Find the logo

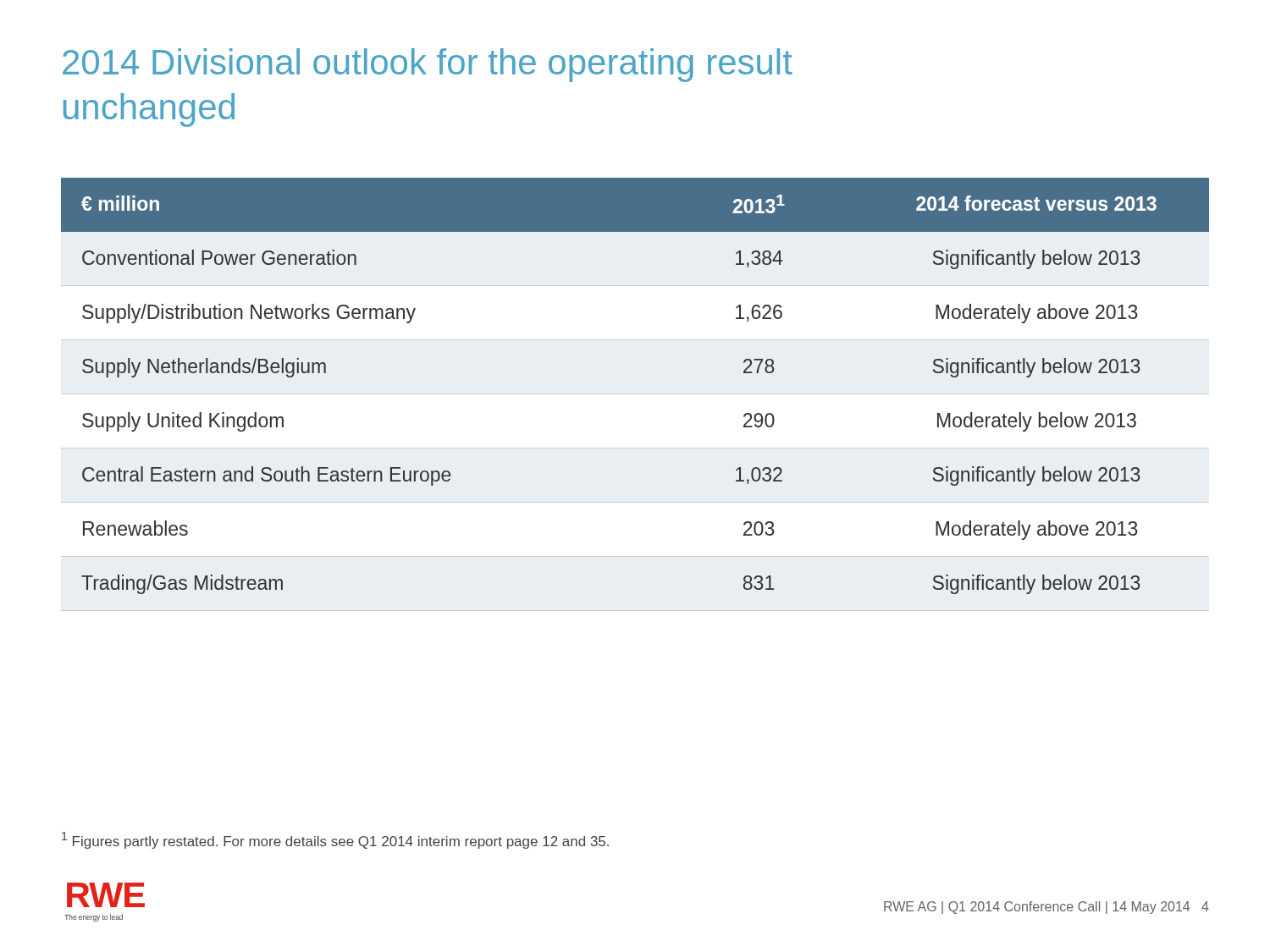(108, 901)
